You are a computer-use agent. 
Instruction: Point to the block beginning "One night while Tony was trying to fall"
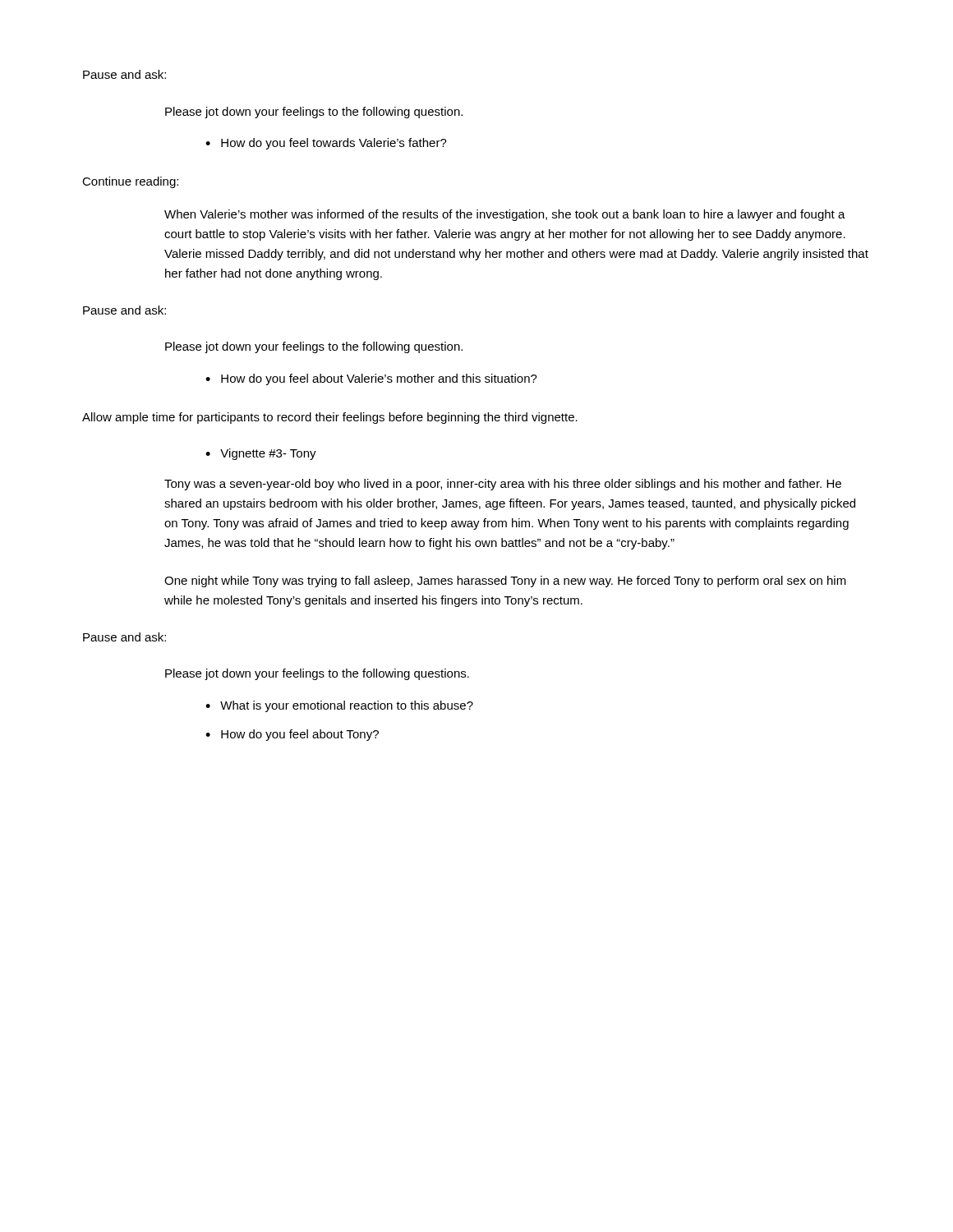pyautogui.click(x=505, y=590)
